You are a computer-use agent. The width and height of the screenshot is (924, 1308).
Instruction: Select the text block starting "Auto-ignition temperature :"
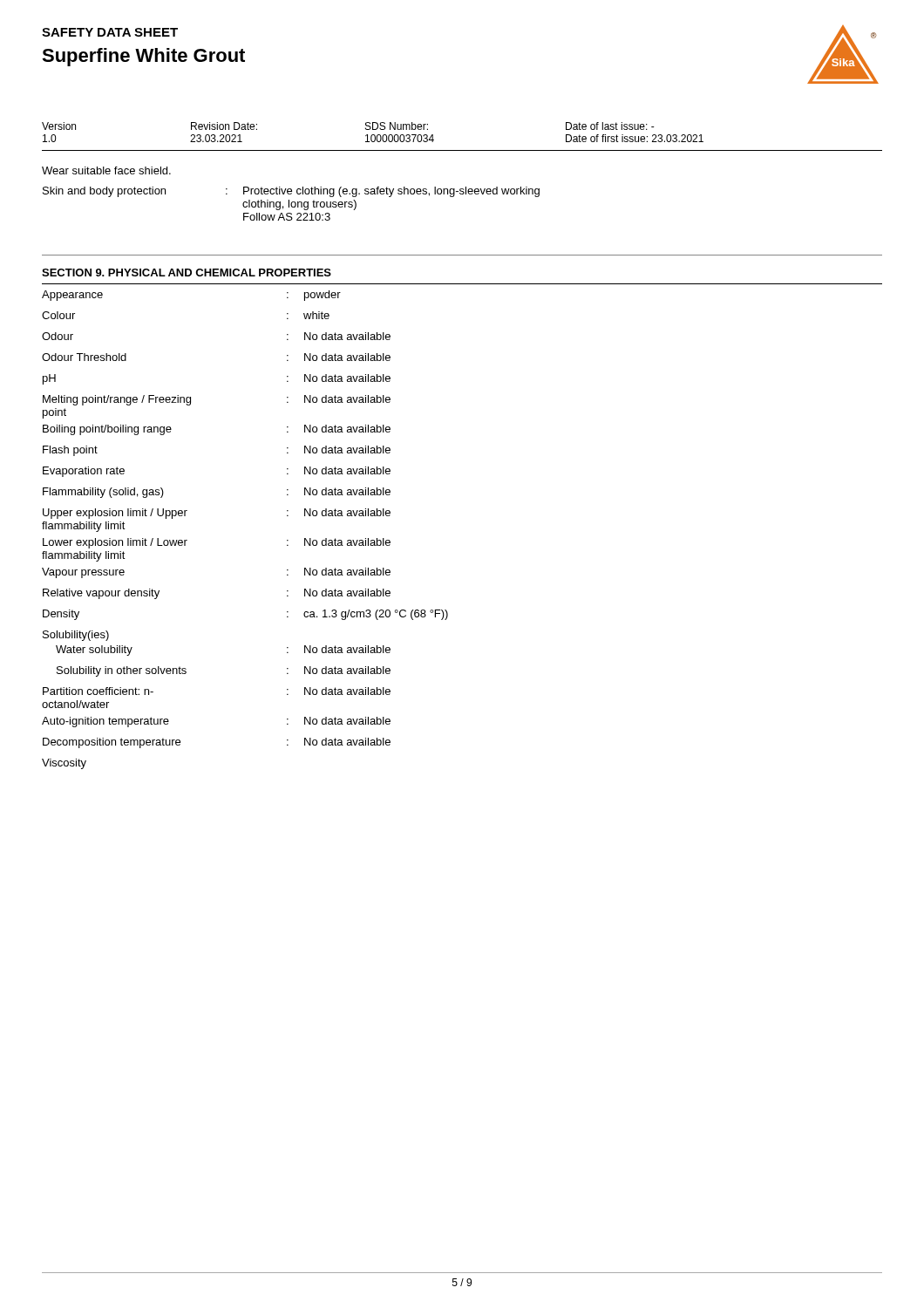click(103, 722)
